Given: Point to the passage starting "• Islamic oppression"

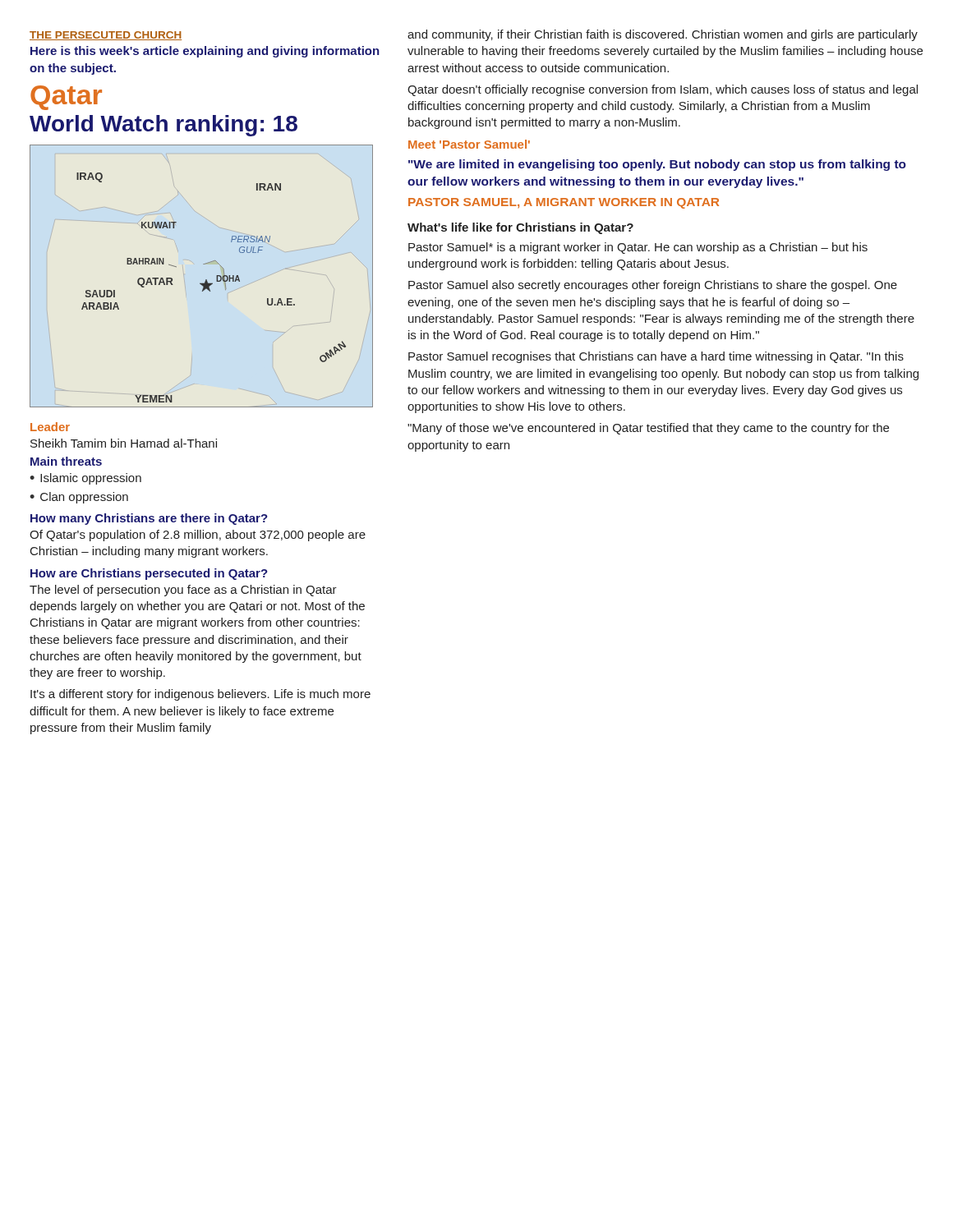Looking at the screenshot, I should (86, 479).
